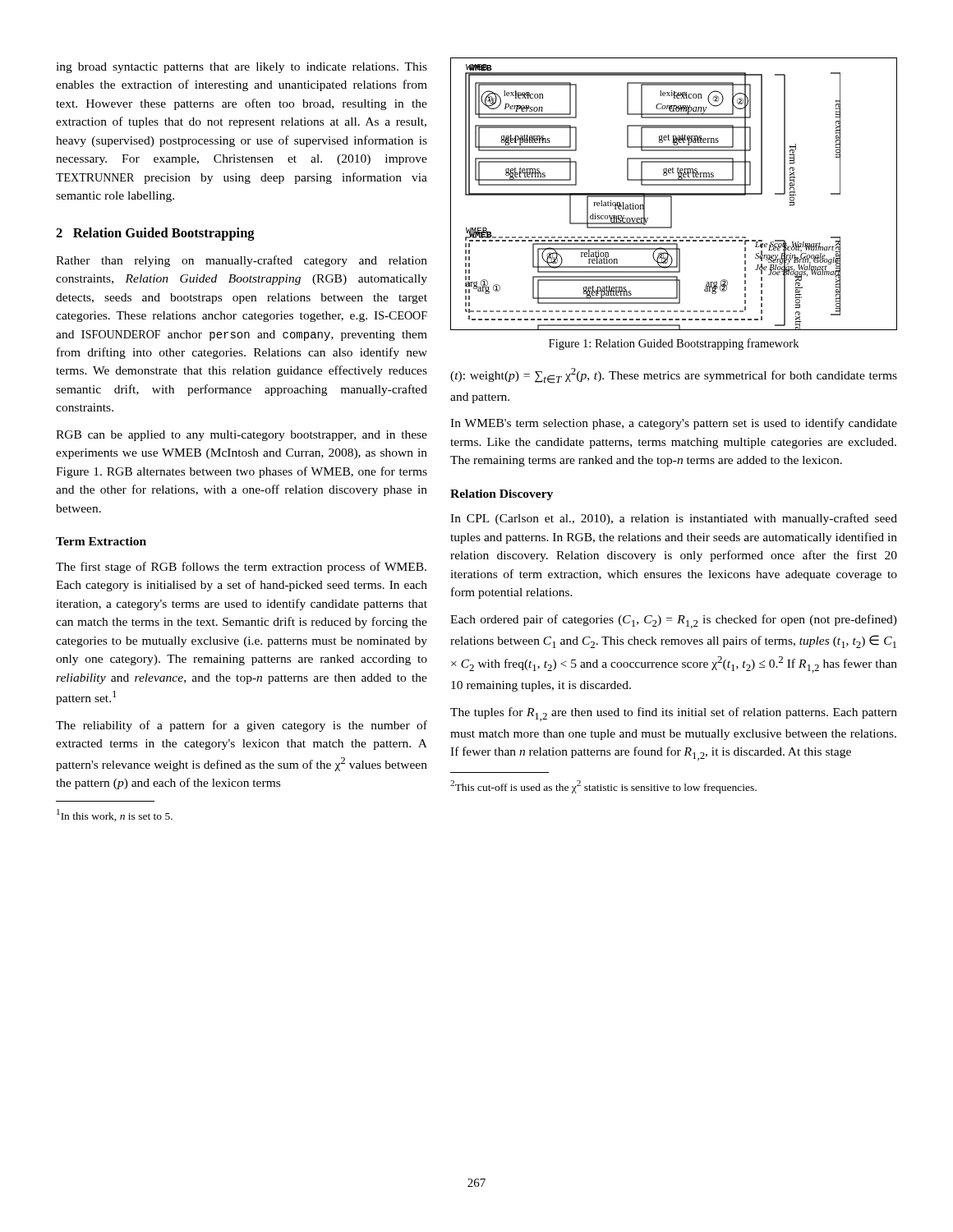Image resolution: width=953 pixels, height=1232 pixels.
Task: Click on the region starting "Relation Discovery"
Action: click(x=502, y=493)
